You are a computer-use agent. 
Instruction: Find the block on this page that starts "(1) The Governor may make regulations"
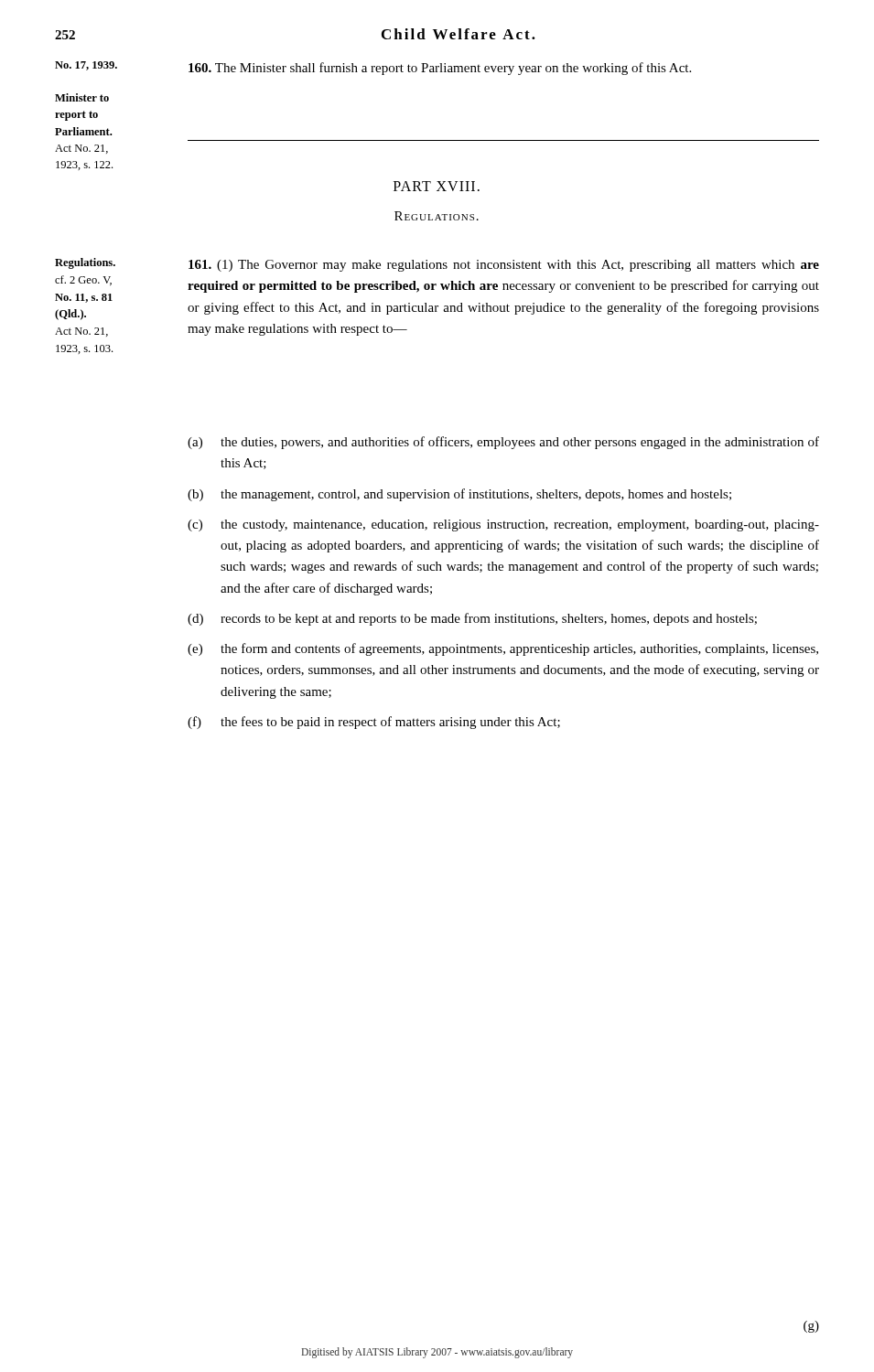[x=503, y=296]
